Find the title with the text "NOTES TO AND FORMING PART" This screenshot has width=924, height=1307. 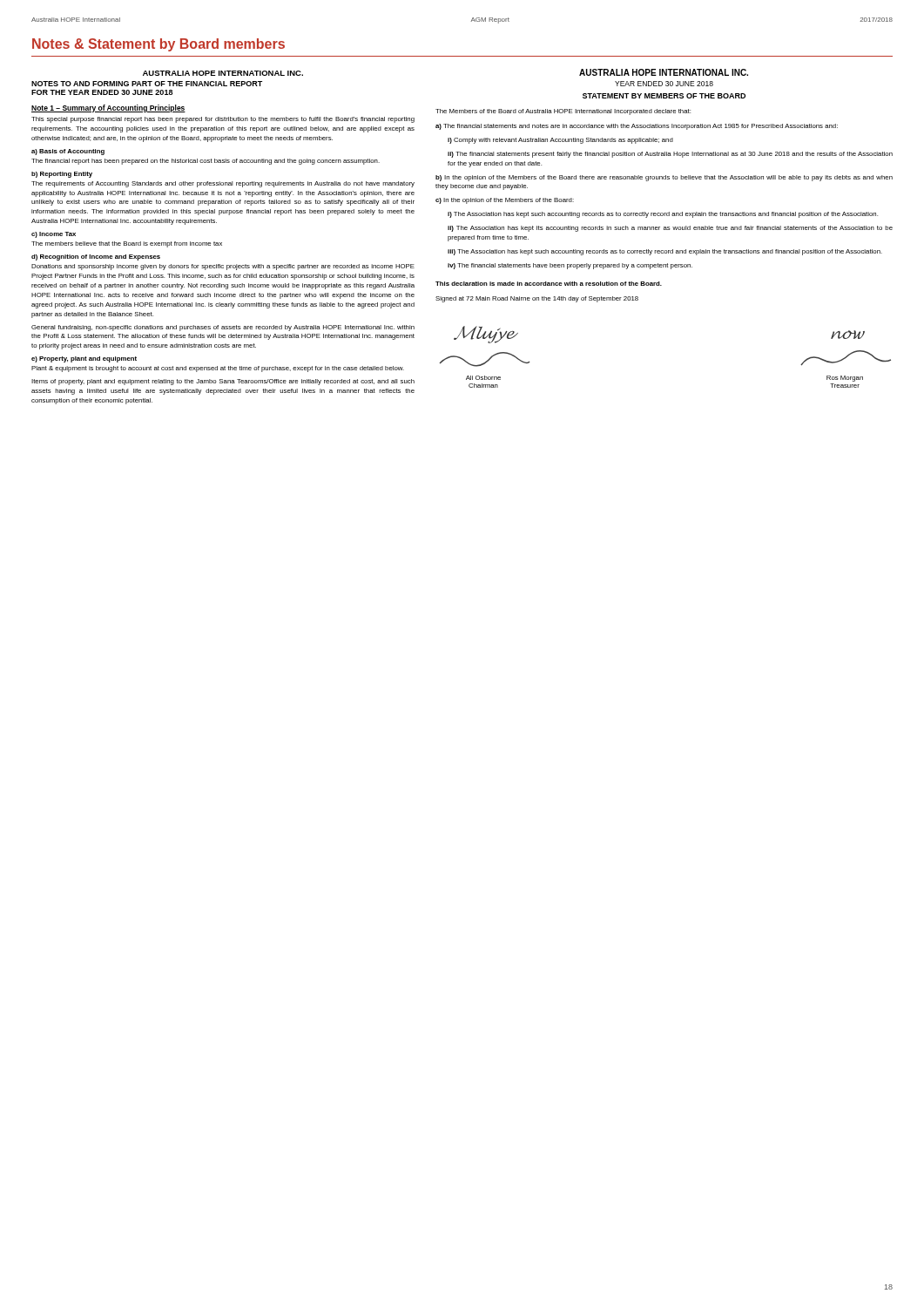point(147,88)
